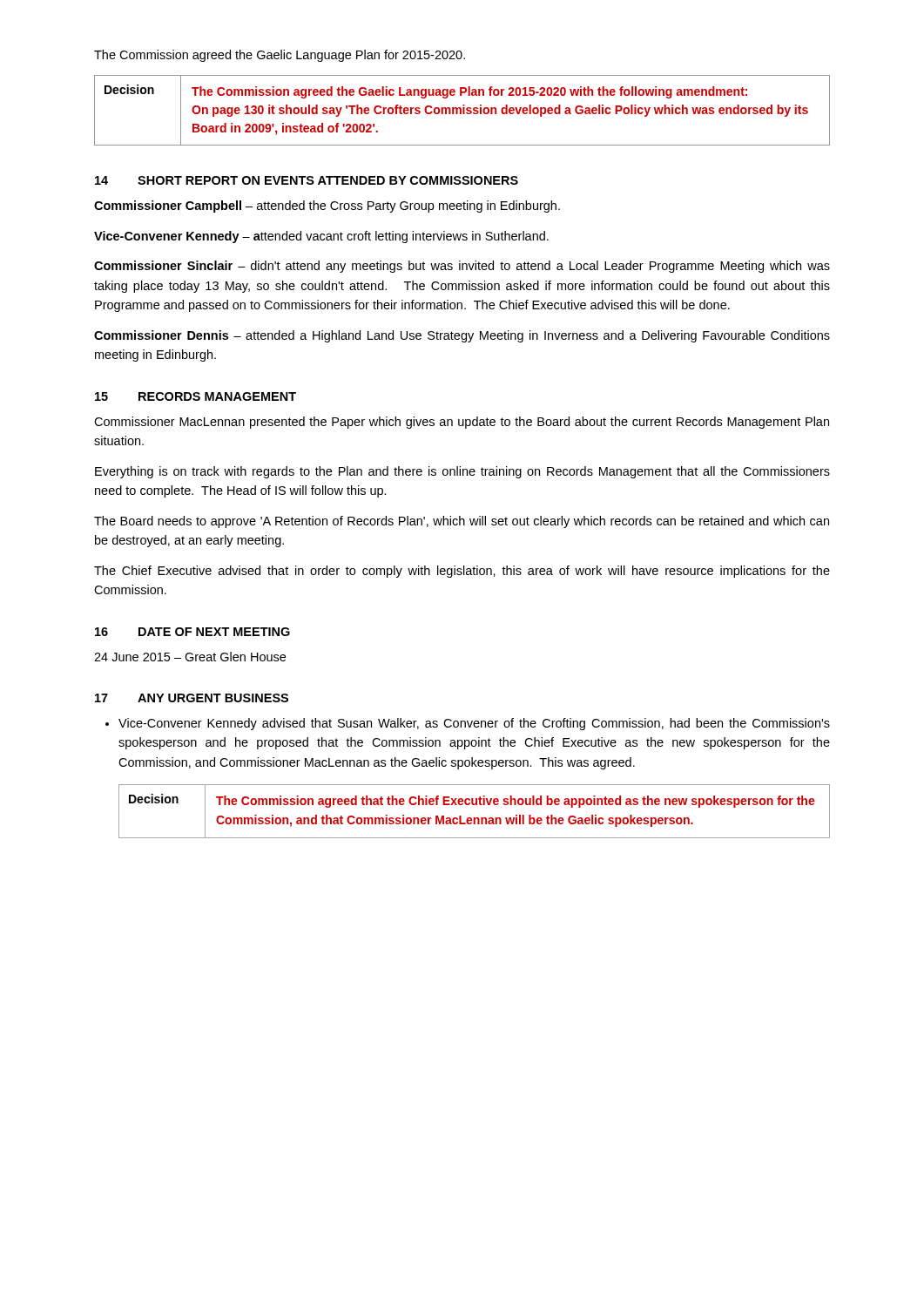
Task: Find the block on this page that starts "Everything is on track with"
Action: tap(462, 481)
